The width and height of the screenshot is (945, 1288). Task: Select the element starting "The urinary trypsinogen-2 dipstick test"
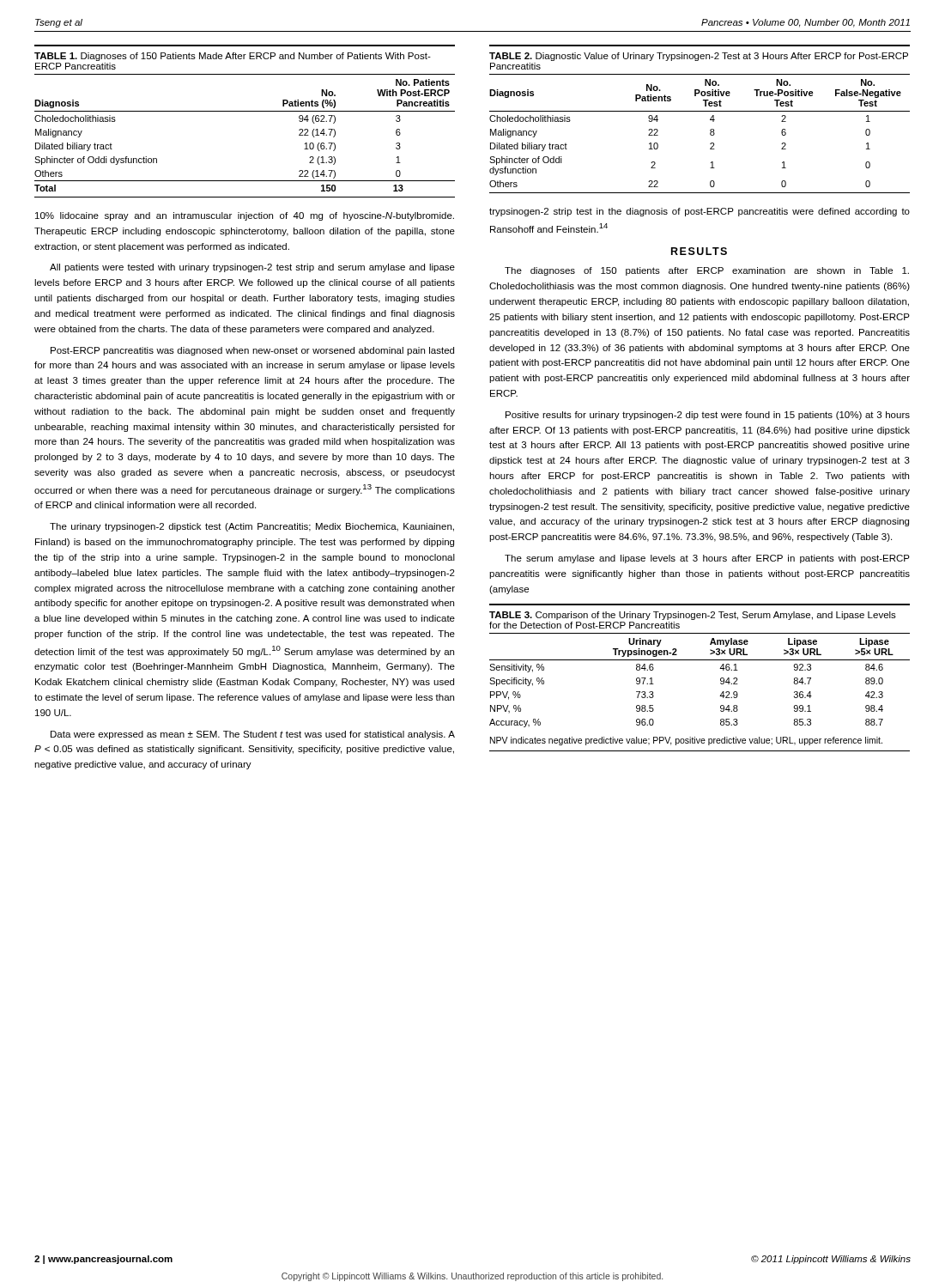point(245,620)
